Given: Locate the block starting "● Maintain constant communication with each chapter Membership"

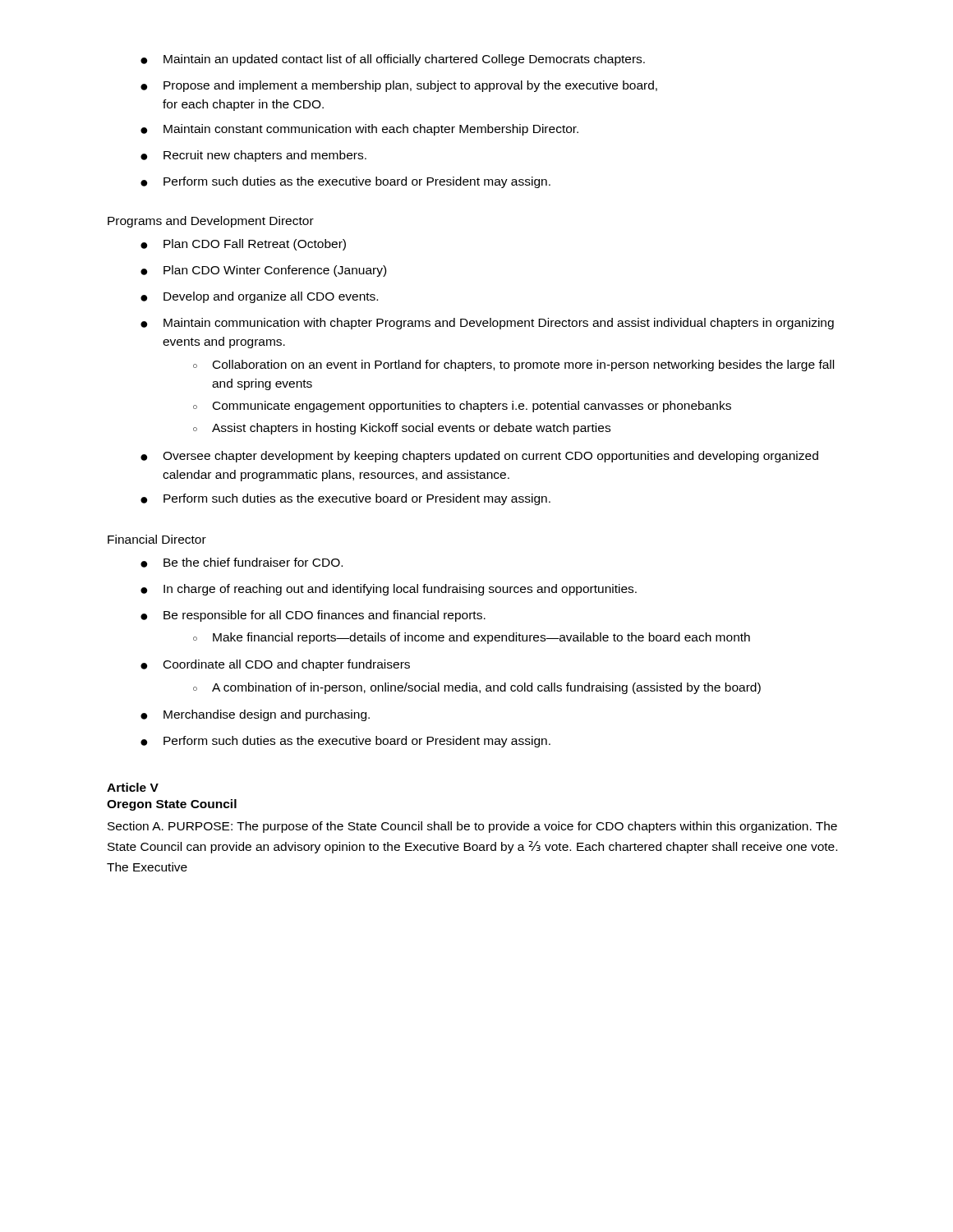Looking at the screenshot, I should [493, 130].
